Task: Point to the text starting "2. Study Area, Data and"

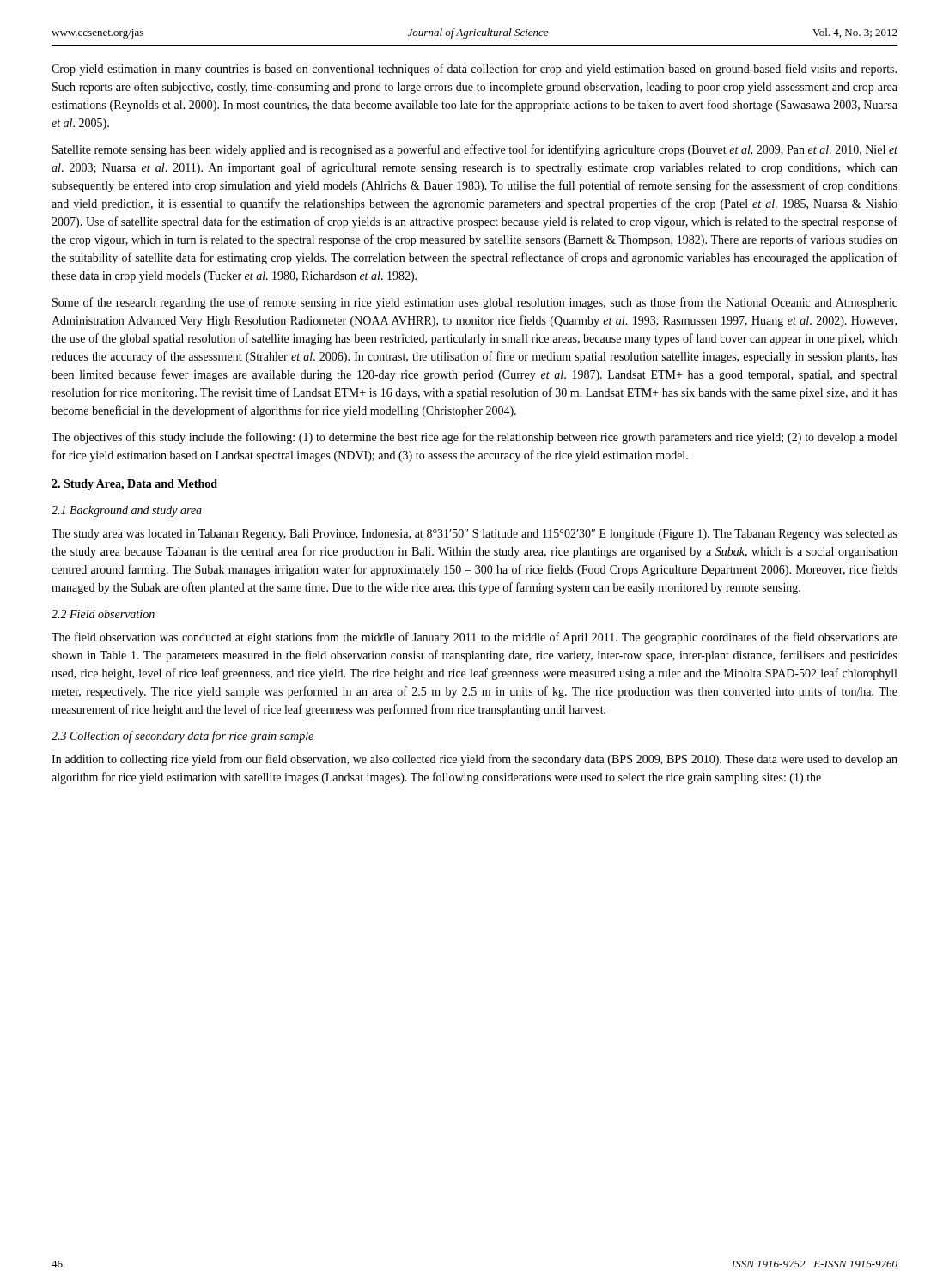Action: 134,485
